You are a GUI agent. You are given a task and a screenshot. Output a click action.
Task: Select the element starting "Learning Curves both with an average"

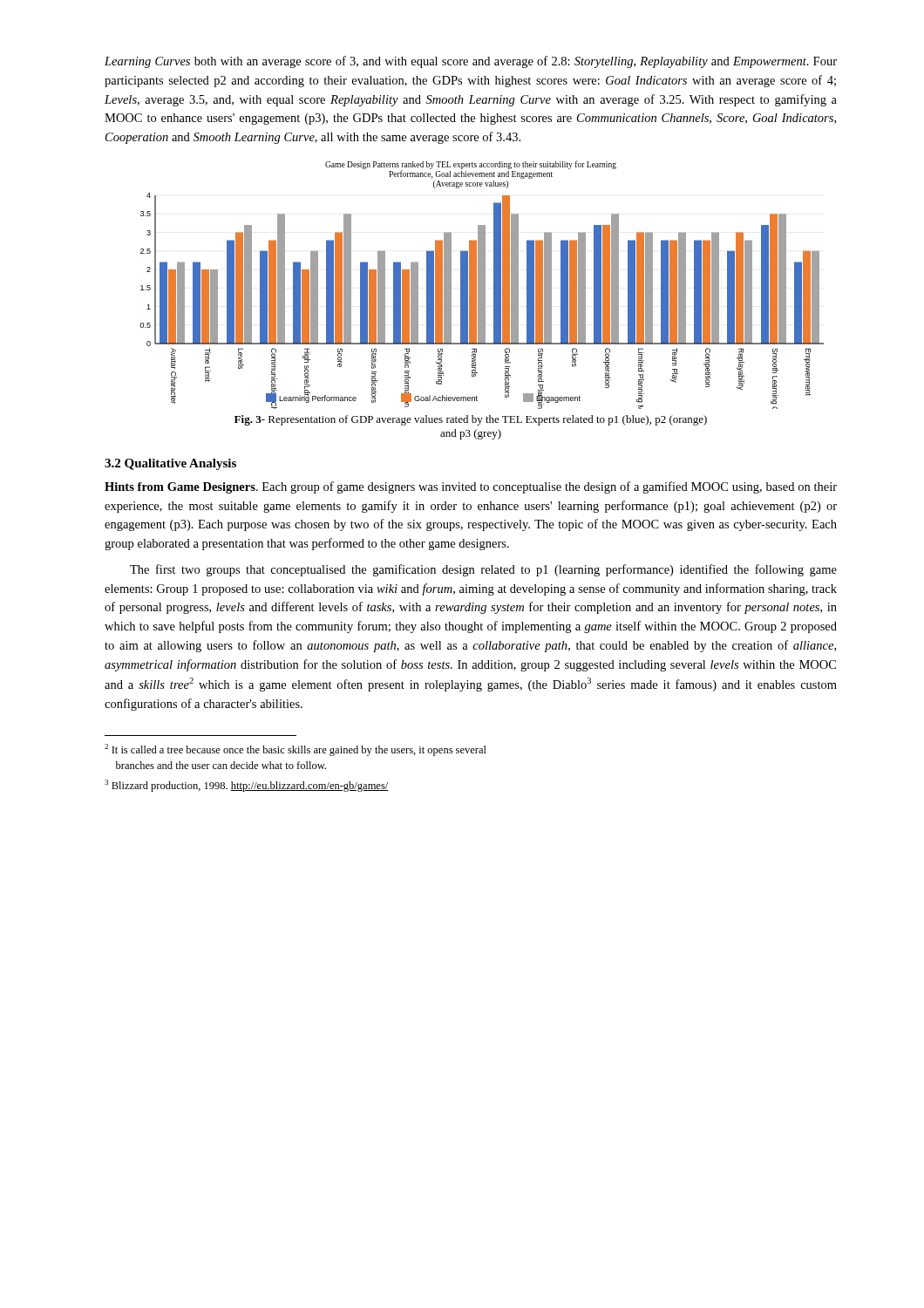point(471,99)
